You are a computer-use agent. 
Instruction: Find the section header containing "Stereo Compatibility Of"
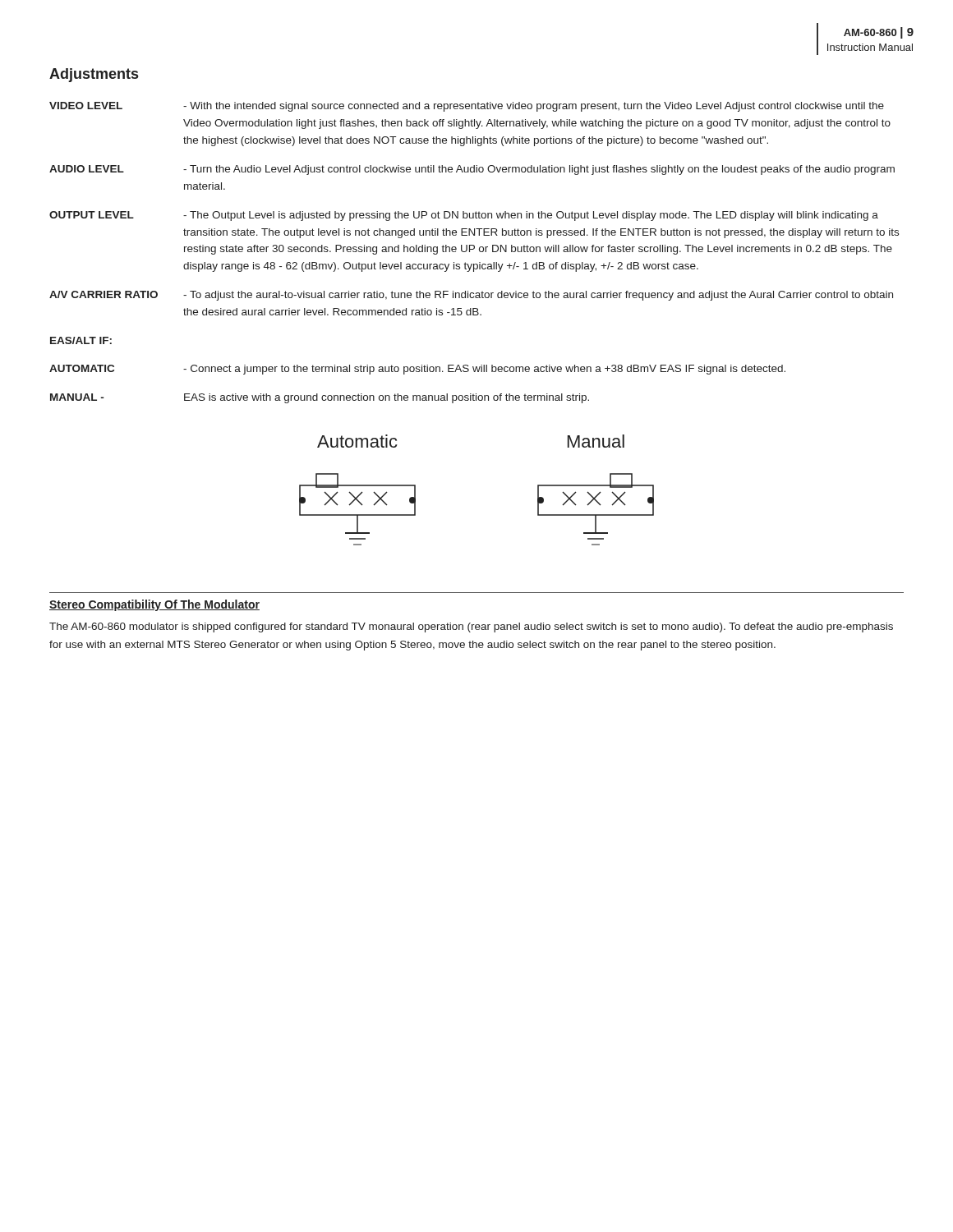pos(154,605)
